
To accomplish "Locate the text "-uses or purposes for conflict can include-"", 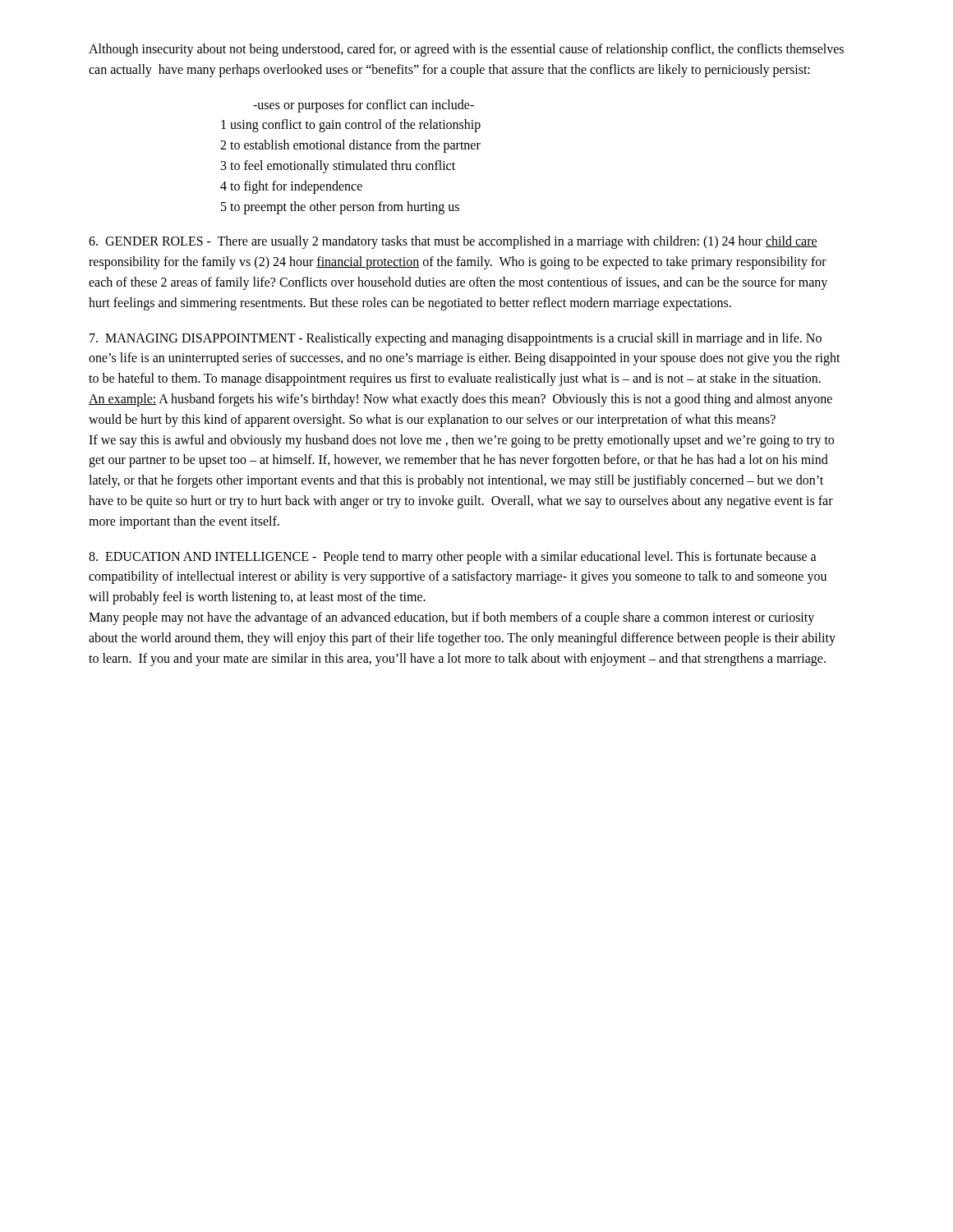I will (x=364, y=104).
